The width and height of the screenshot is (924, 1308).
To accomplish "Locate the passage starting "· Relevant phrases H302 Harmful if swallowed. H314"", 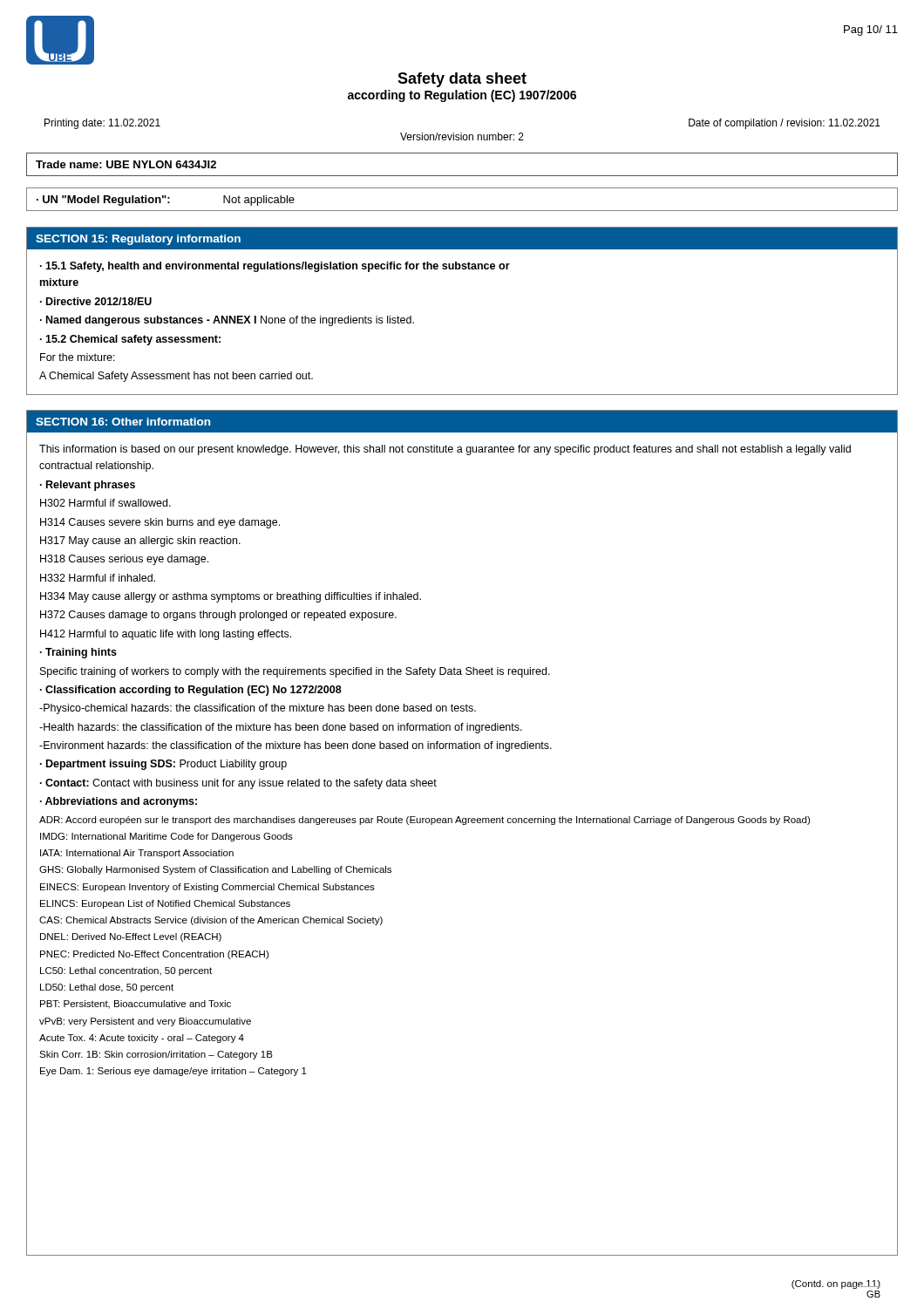I will pyautogui.click(x=88, y=486).
